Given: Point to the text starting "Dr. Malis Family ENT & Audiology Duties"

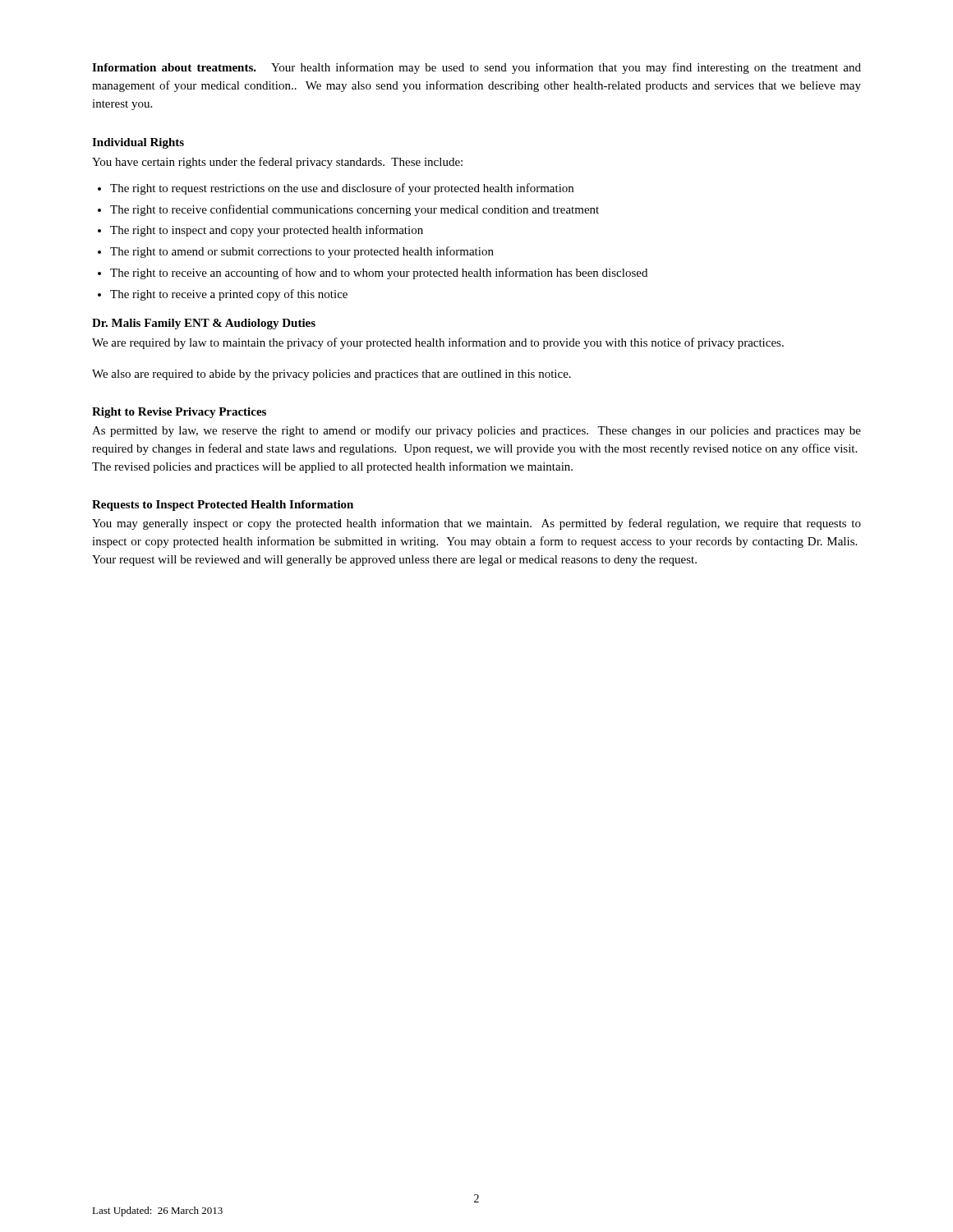Looking at the screenshot, I should tap(204, 323).
